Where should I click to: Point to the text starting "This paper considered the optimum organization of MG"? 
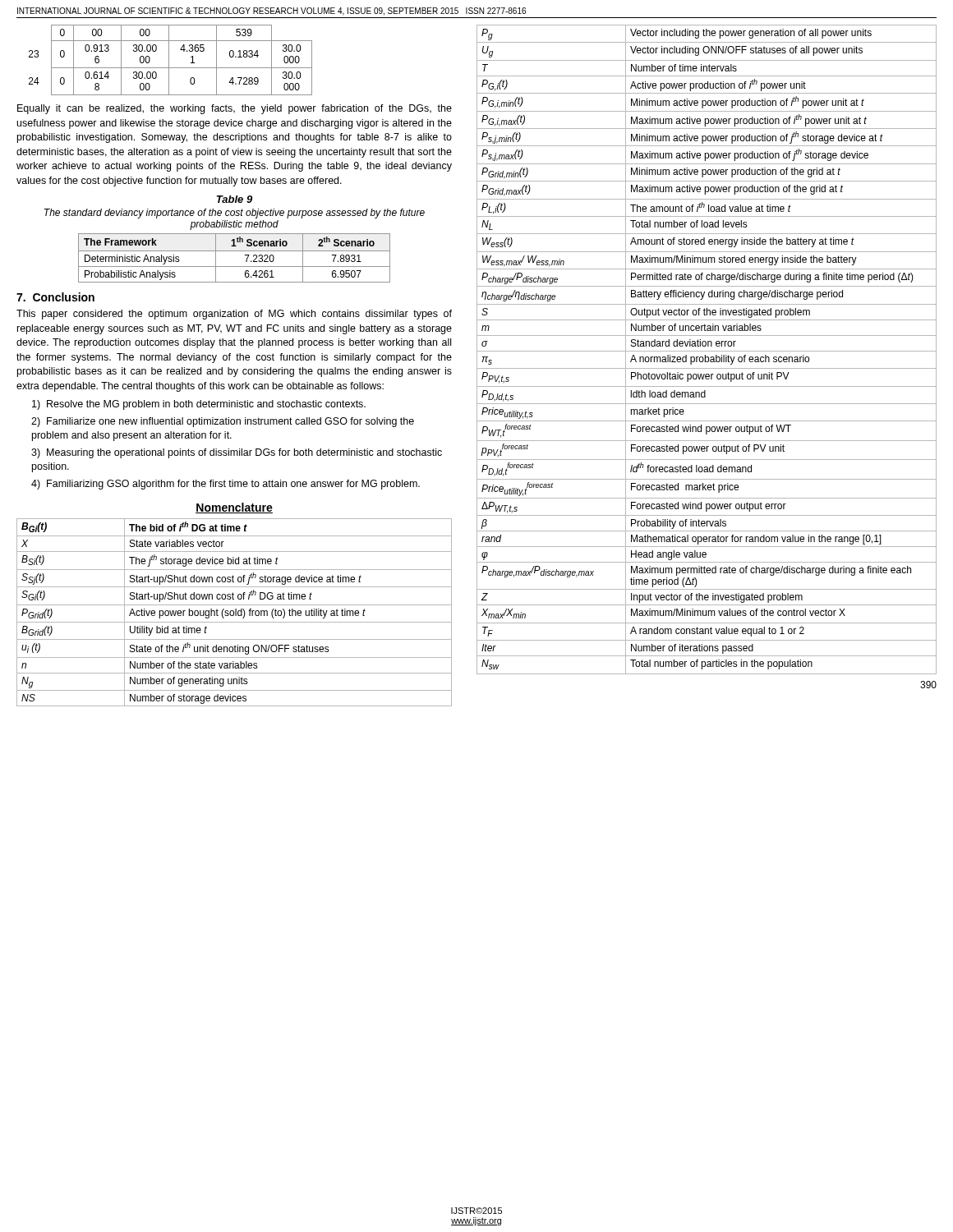[234, 350]
